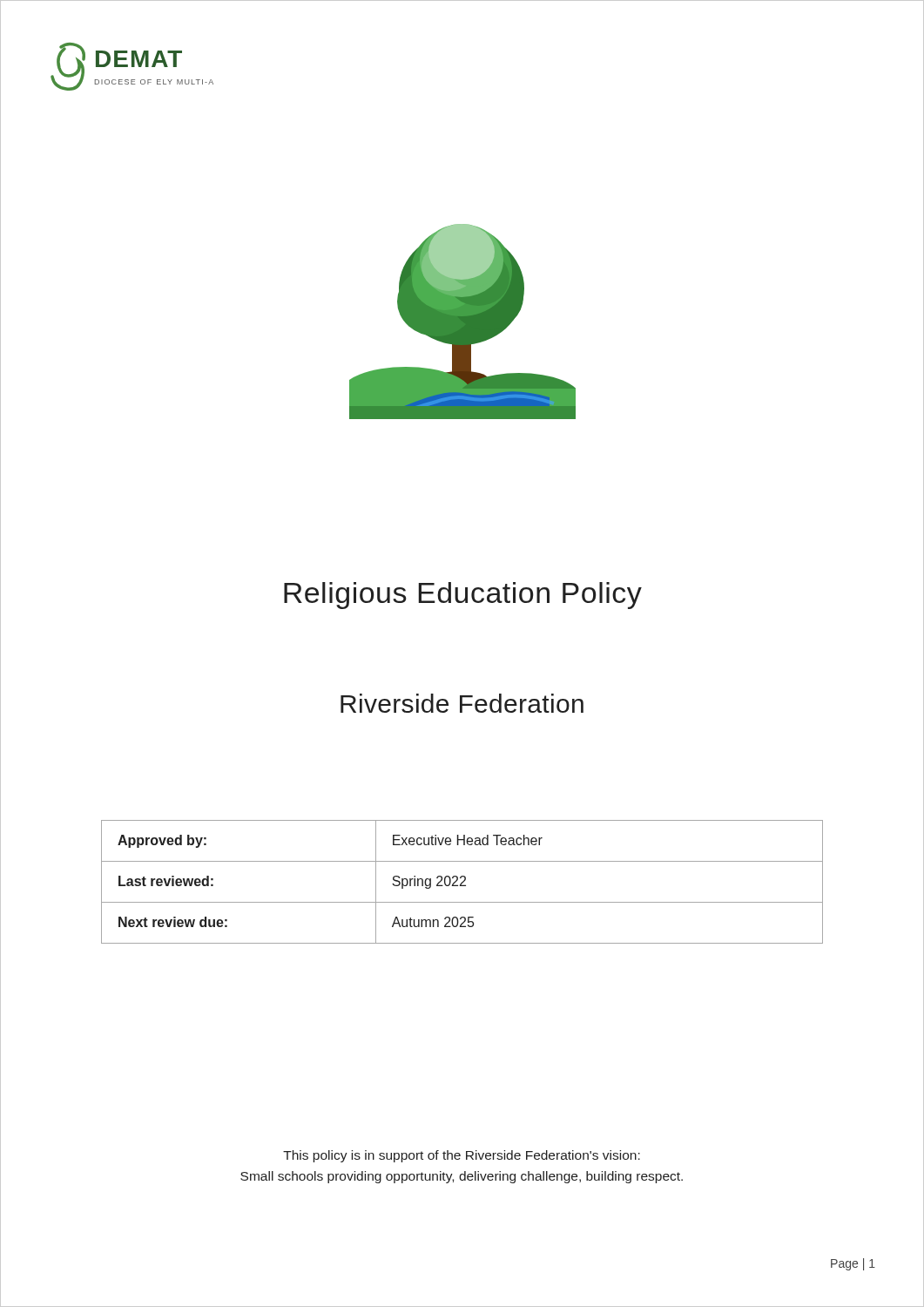Locate the logo

click(x=132, y=77)
